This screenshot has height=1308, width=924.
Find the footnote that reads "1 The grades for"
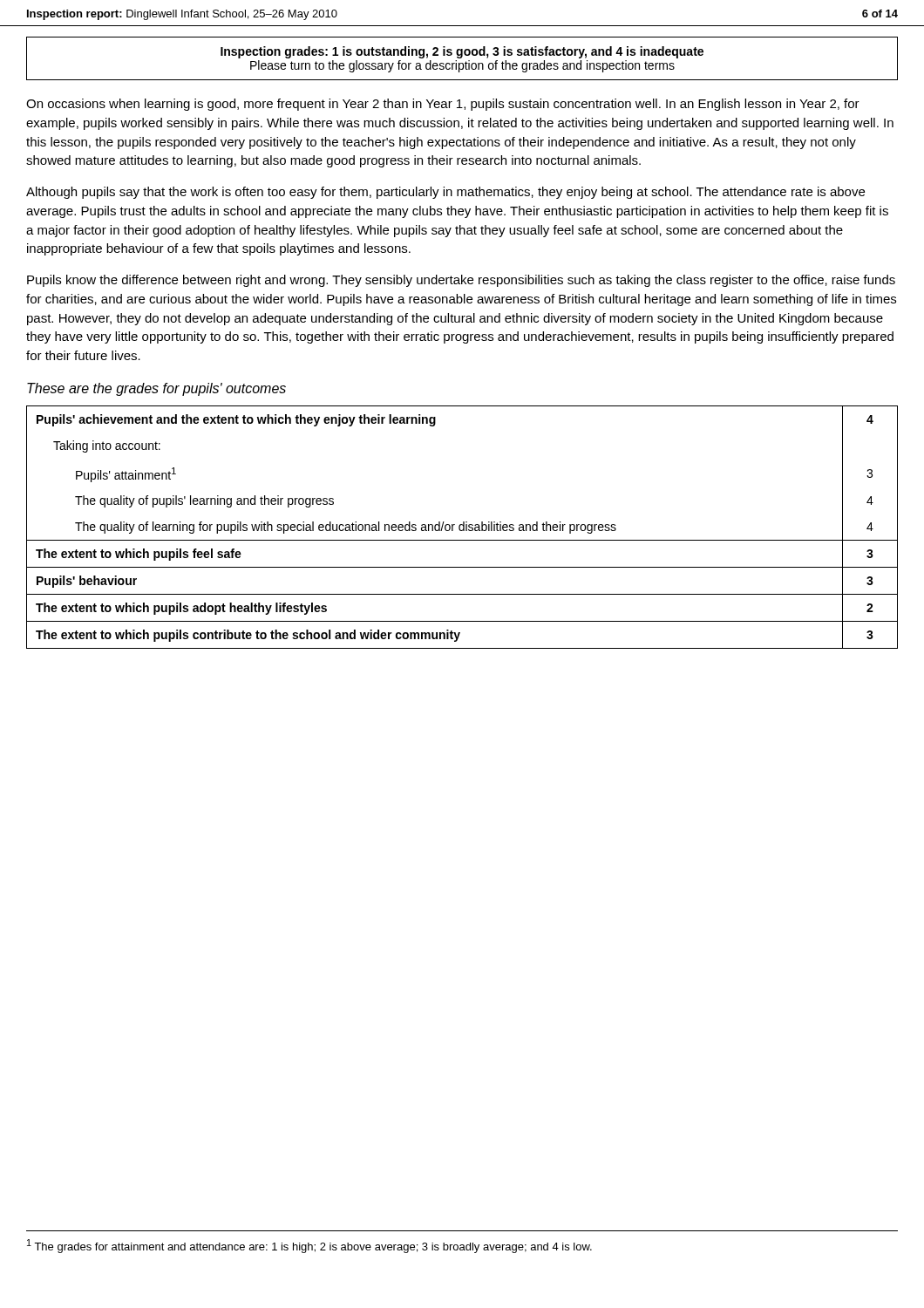(x=309, y=1246)
